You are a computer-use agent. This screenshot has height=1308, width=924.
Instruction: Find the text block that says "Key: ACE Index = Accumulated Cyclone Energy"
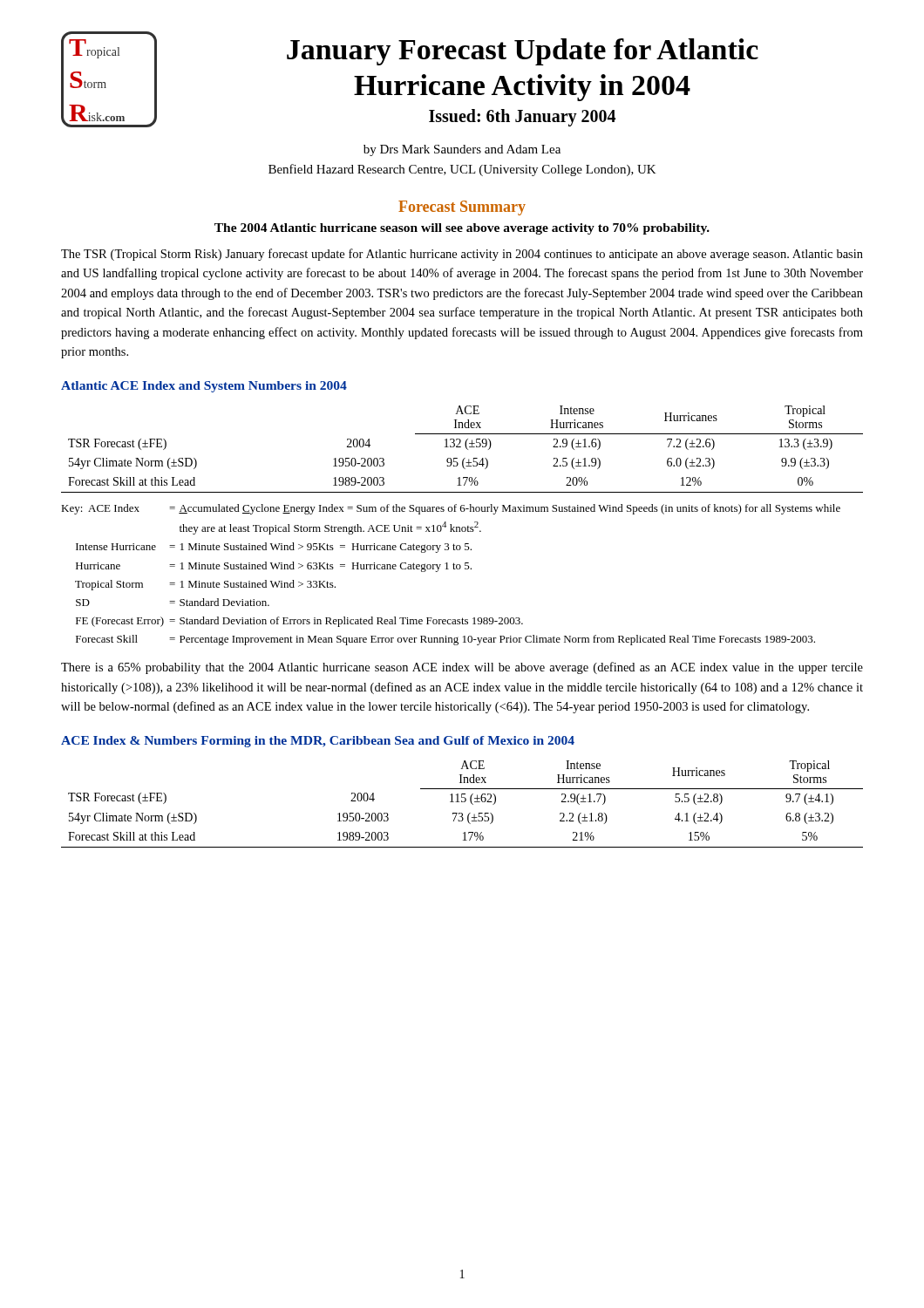462,574
